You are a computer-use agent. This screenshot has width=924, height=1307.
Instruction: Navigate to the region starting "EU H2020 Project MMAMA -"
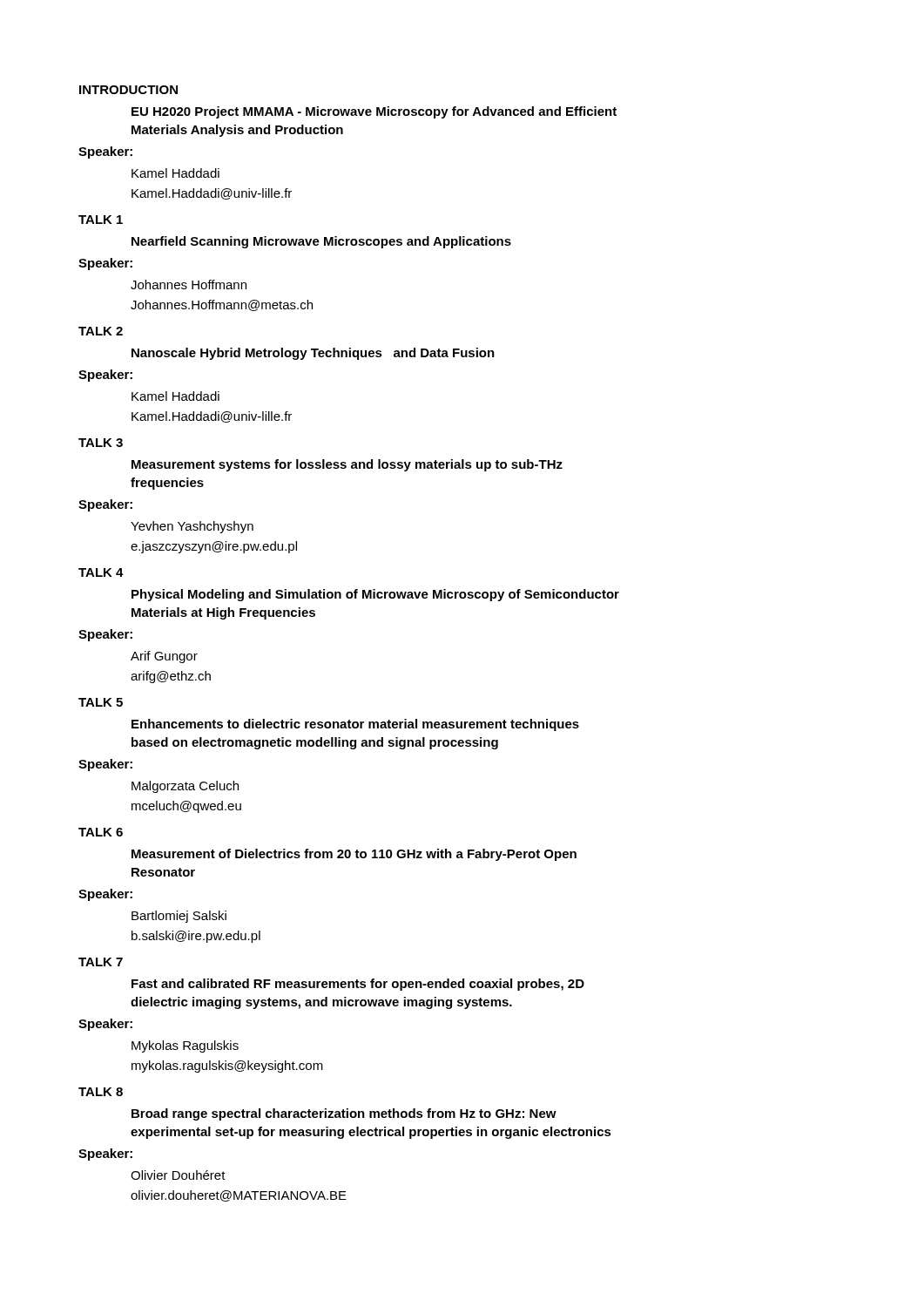click(x=374, y=120)
